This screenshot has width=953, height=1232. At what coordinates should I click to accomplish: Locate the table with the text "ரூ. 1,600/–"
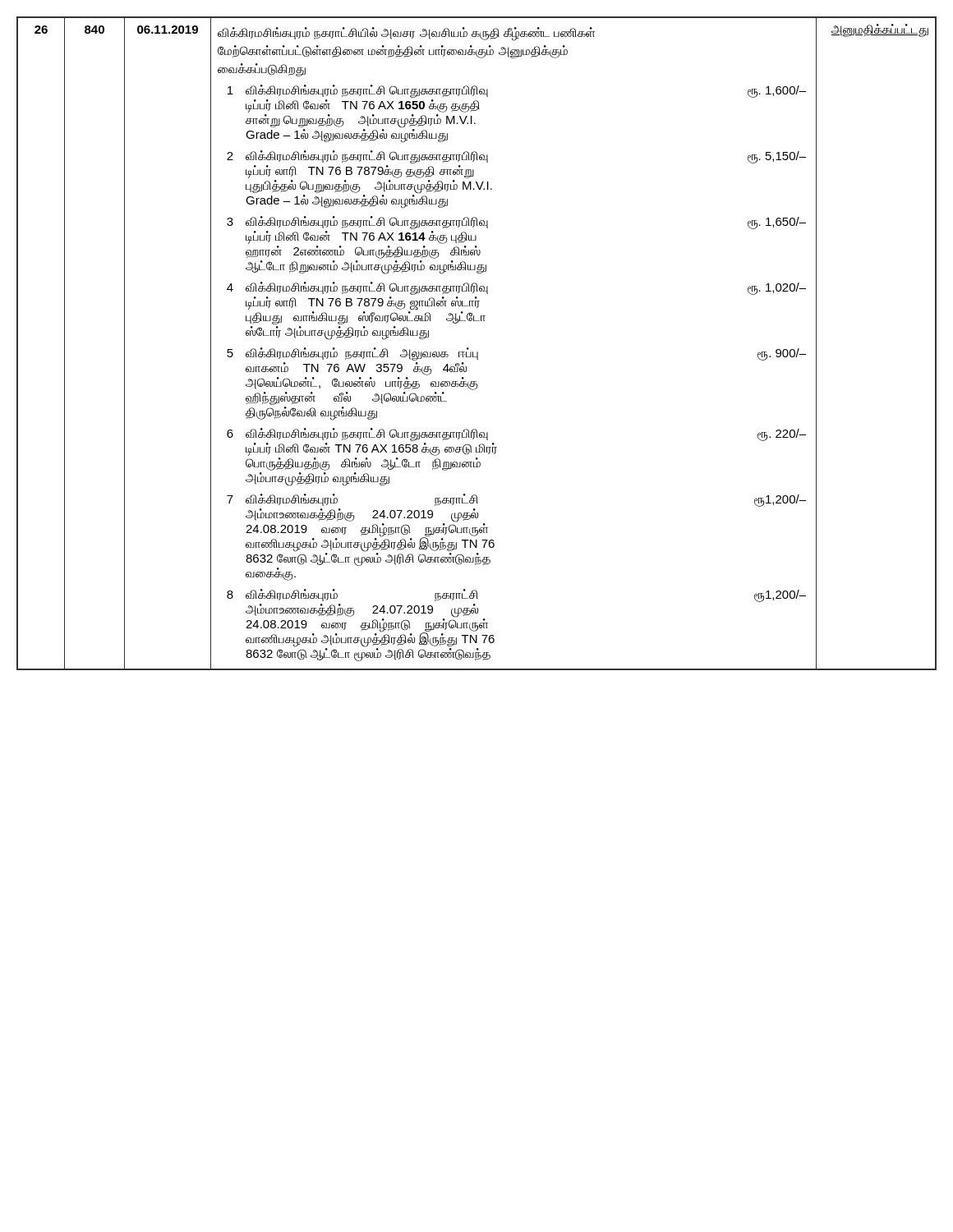476,343
